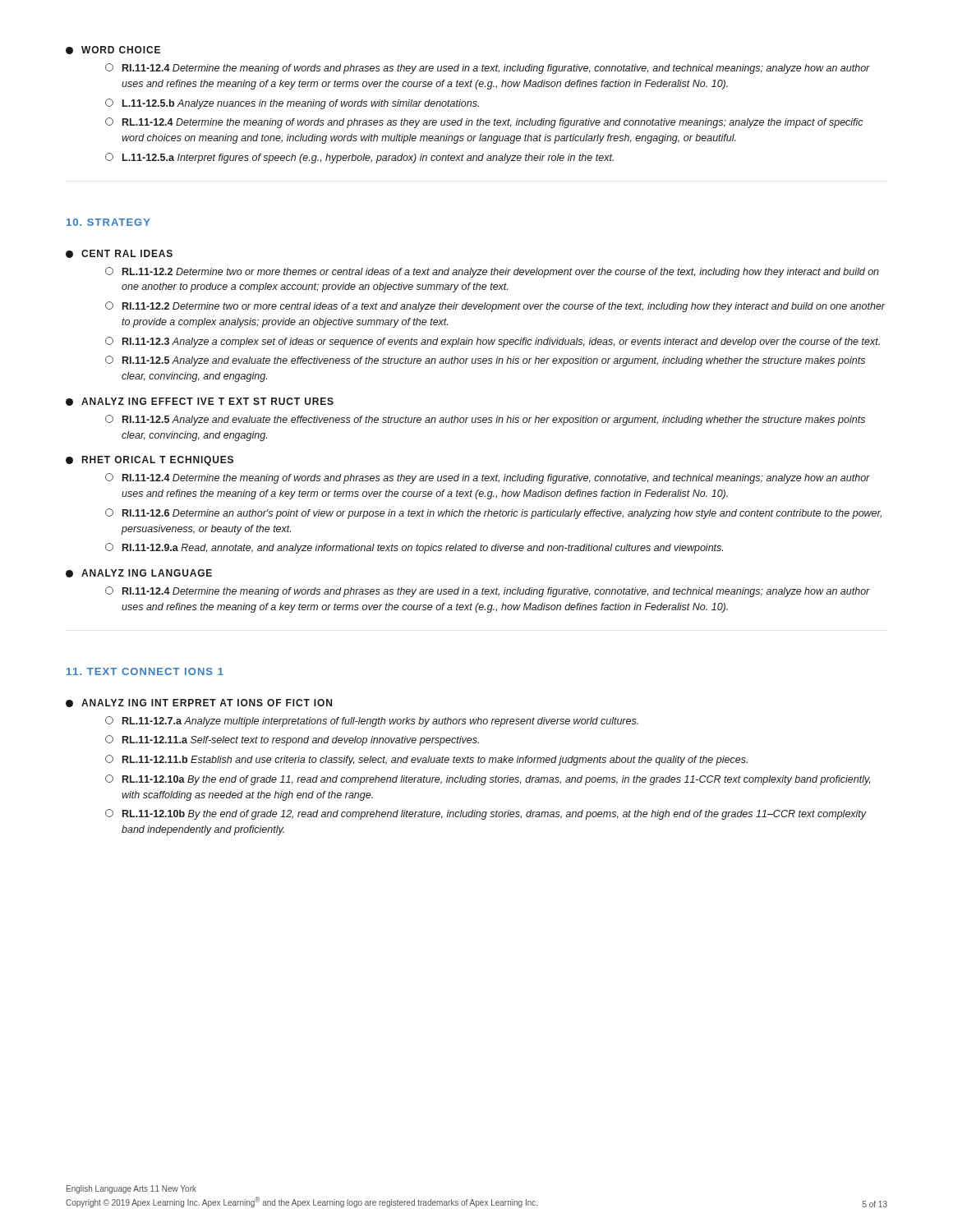
Task: Point to the region starting "Cent ral Ideas"
Action: point(119,254)
